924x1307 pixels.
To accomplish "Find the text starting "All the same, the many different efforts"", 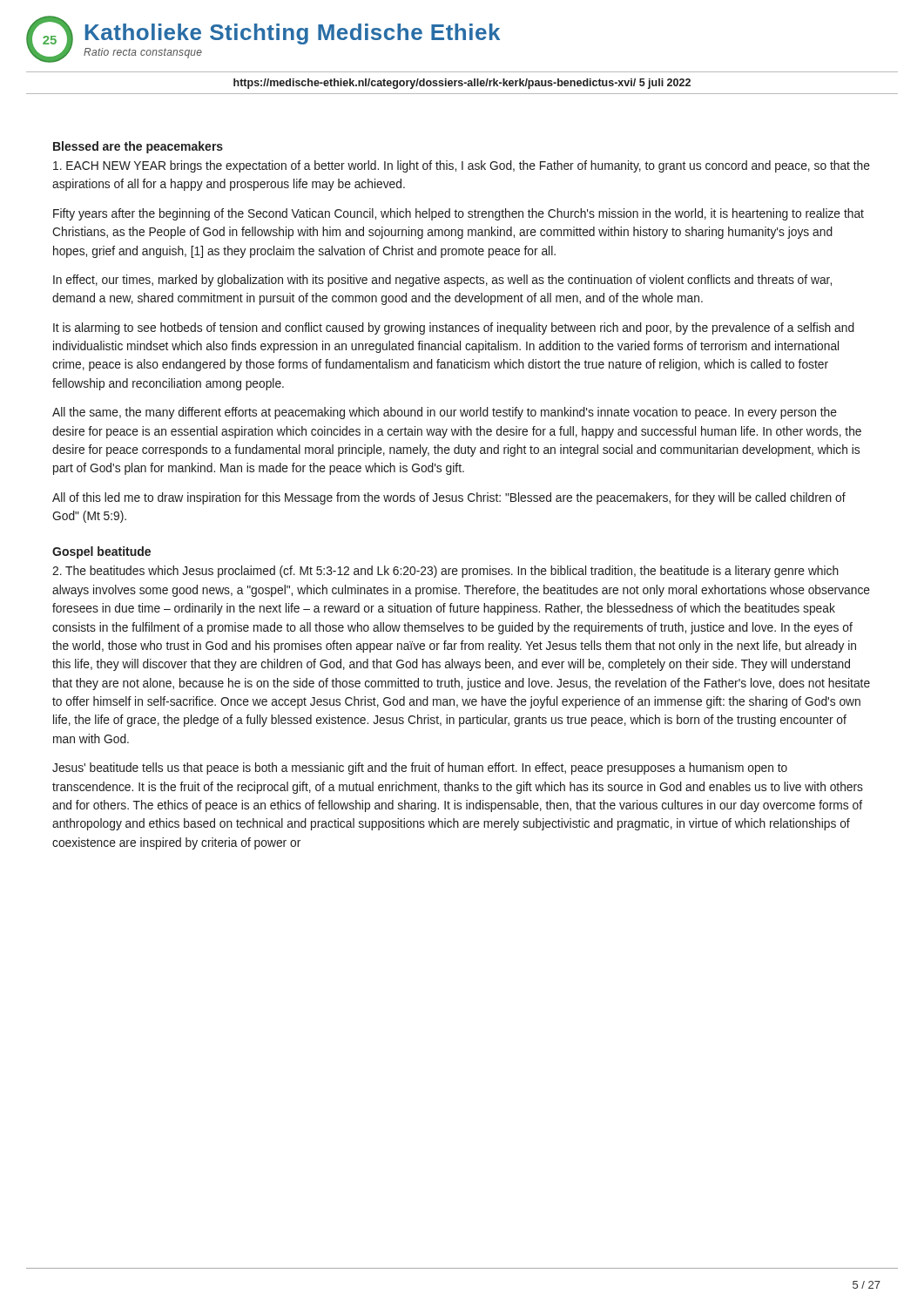I will 457,441.
